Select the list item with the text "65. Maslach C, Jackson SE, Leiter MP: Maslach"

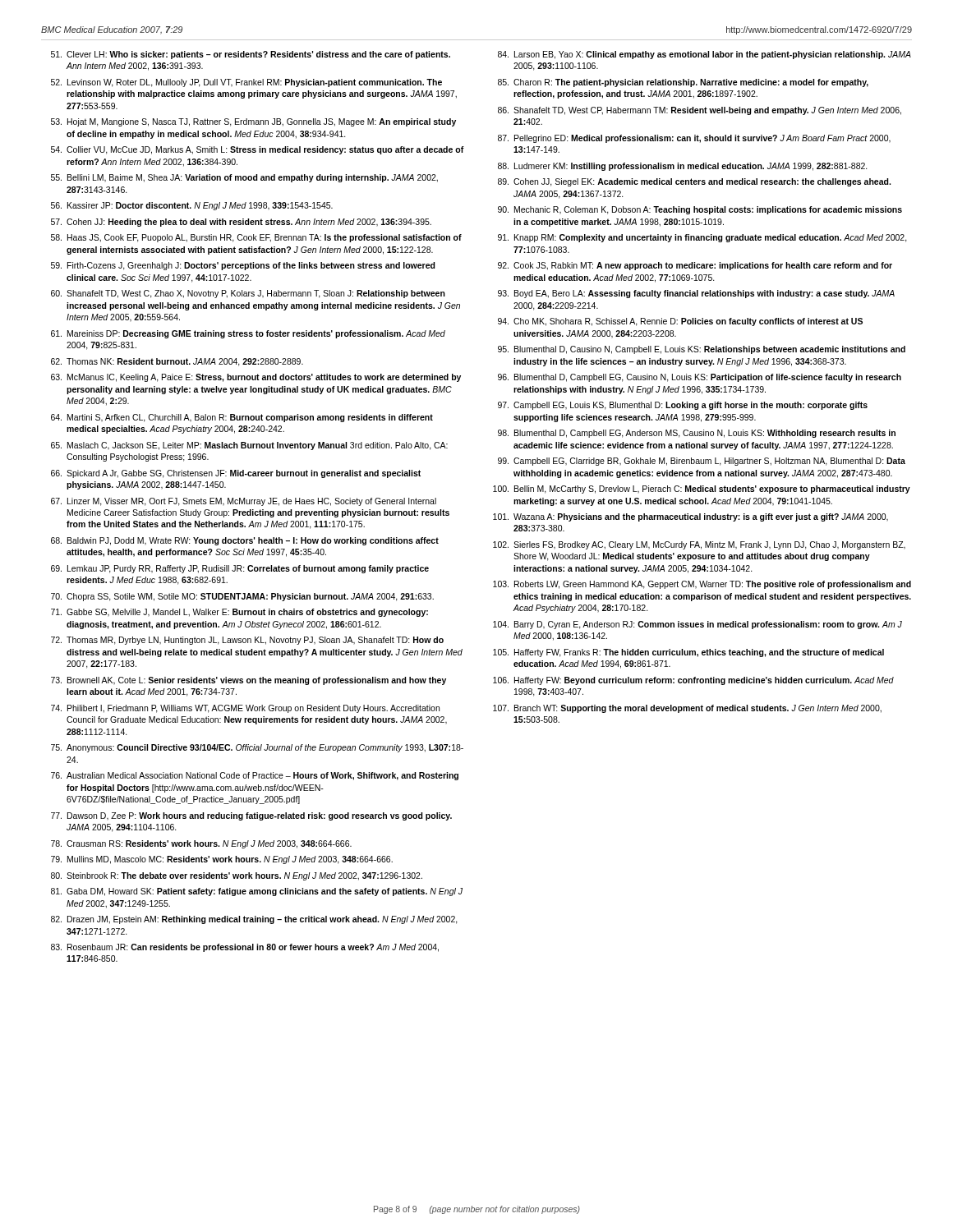pos(253,451)
